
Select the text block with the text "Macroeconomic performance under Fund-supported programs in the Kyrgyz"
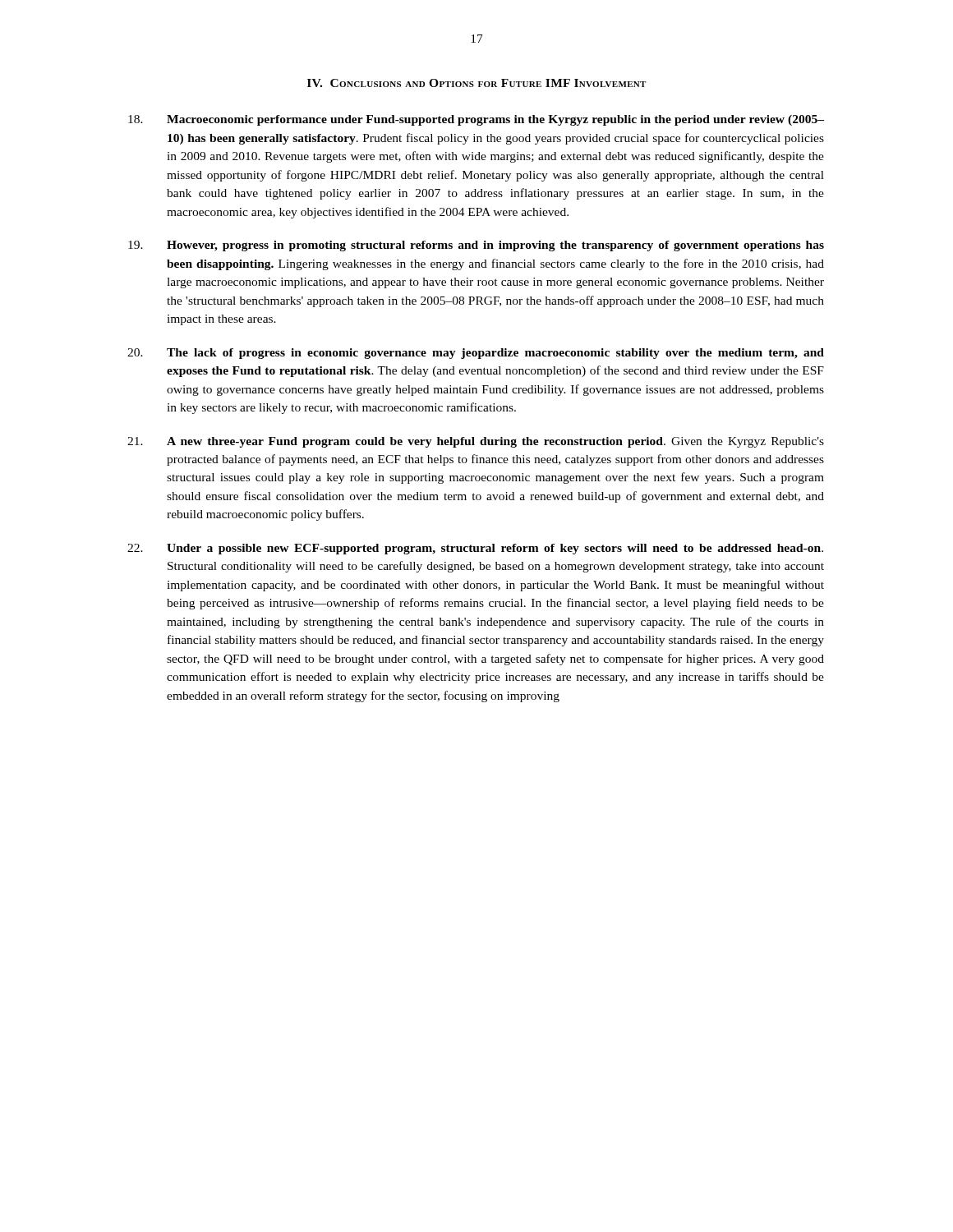[x=476, y=166]
